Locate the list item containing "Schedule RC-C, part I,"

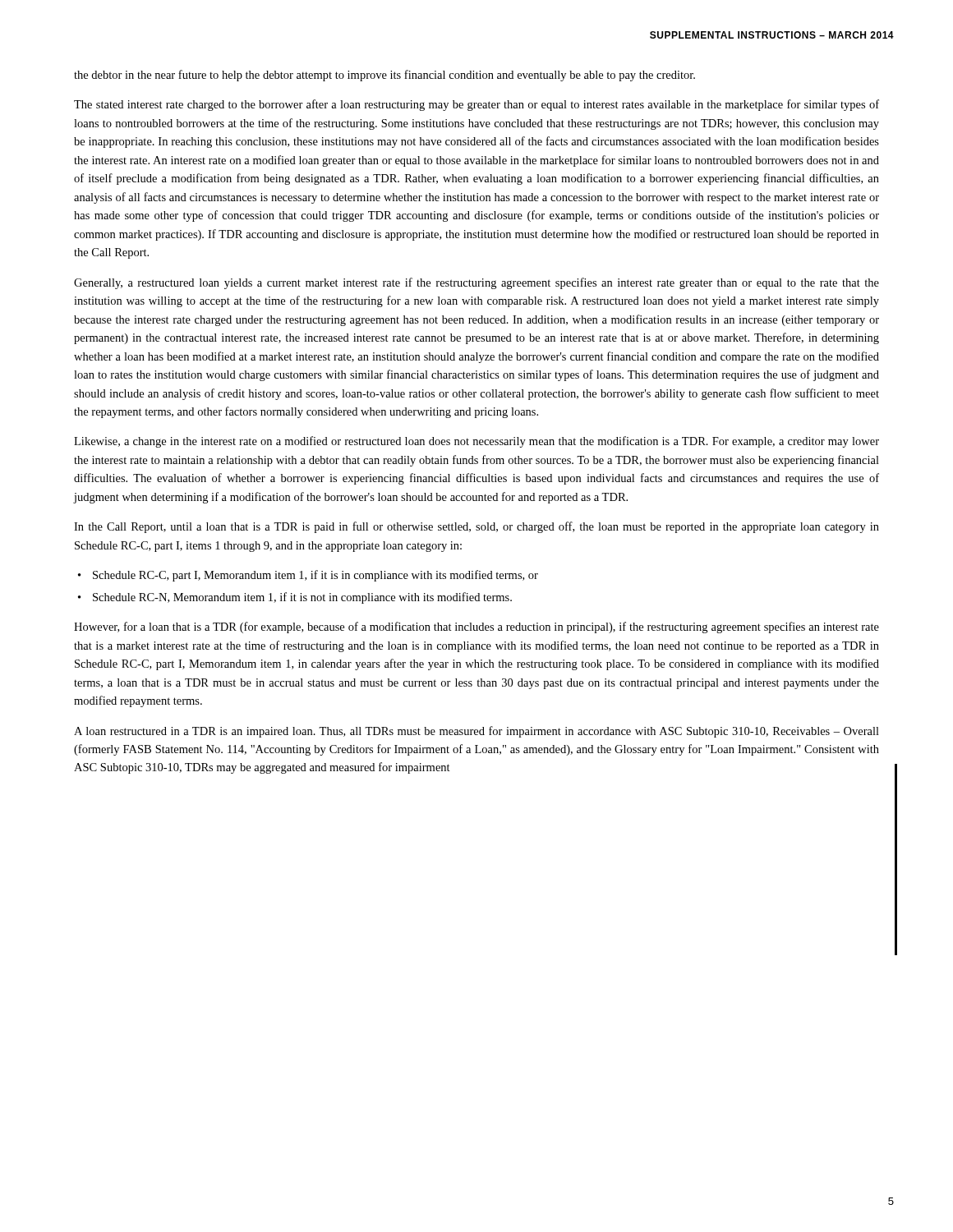315,575
